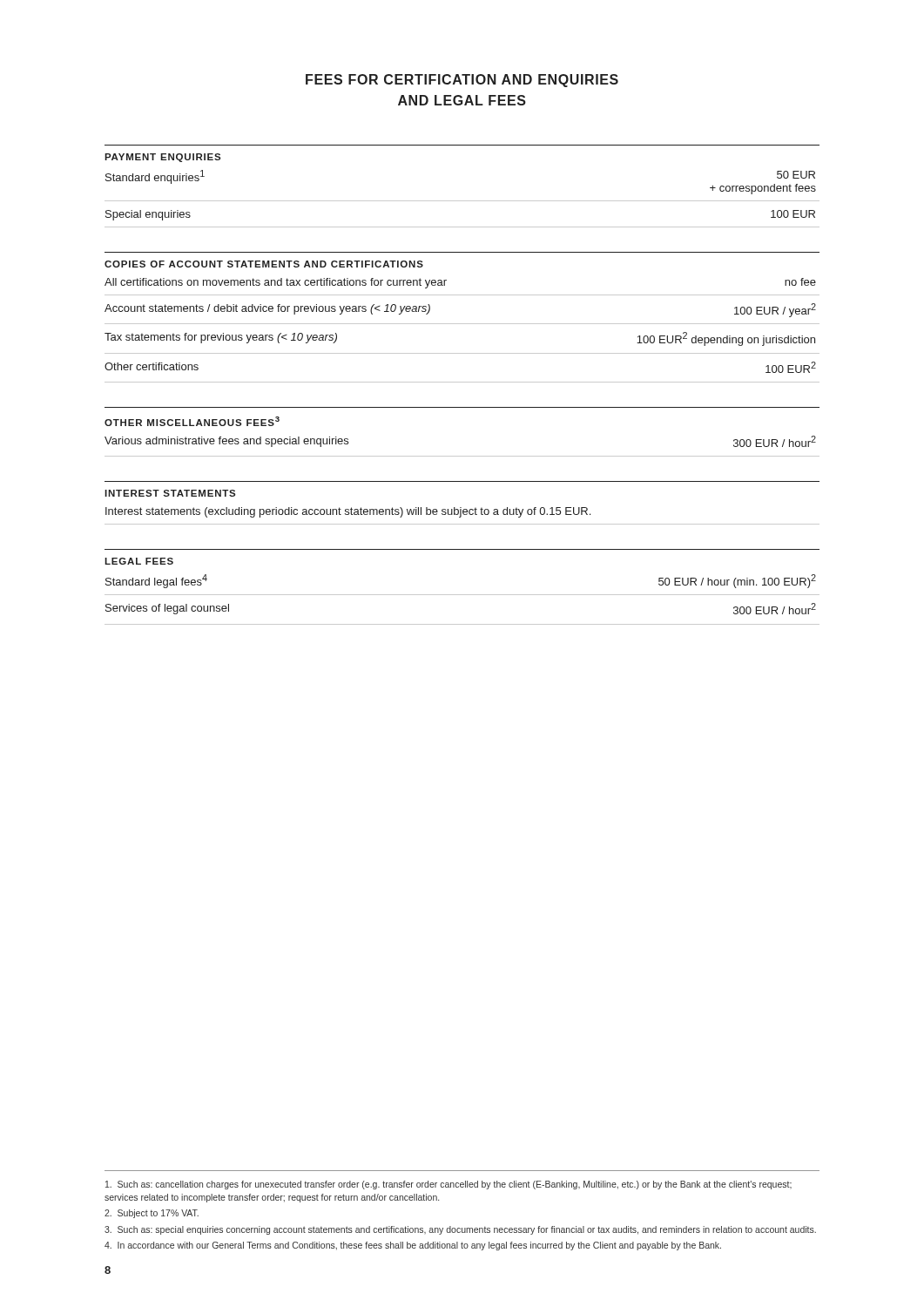Screen dimensions: 1307x924
Task: Find "COPIES OF ACCOUNT STATEMENTS AND CERTIFICATIONS" on this page
Action: pyautogui.click(x=264, y=264)
